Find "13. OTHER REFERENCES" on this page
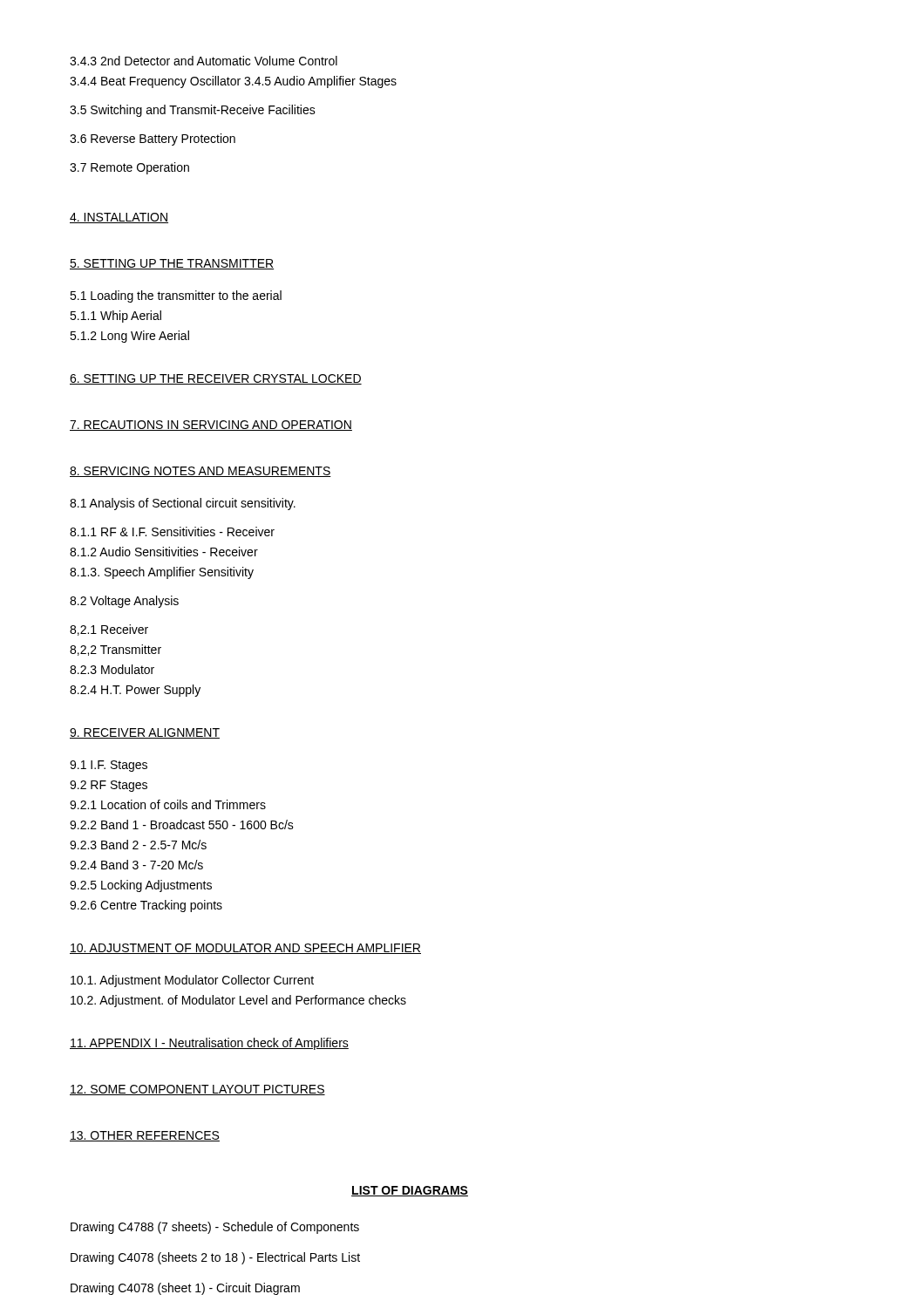Viewport: 924px width, 1308px height. (145, 1135)
